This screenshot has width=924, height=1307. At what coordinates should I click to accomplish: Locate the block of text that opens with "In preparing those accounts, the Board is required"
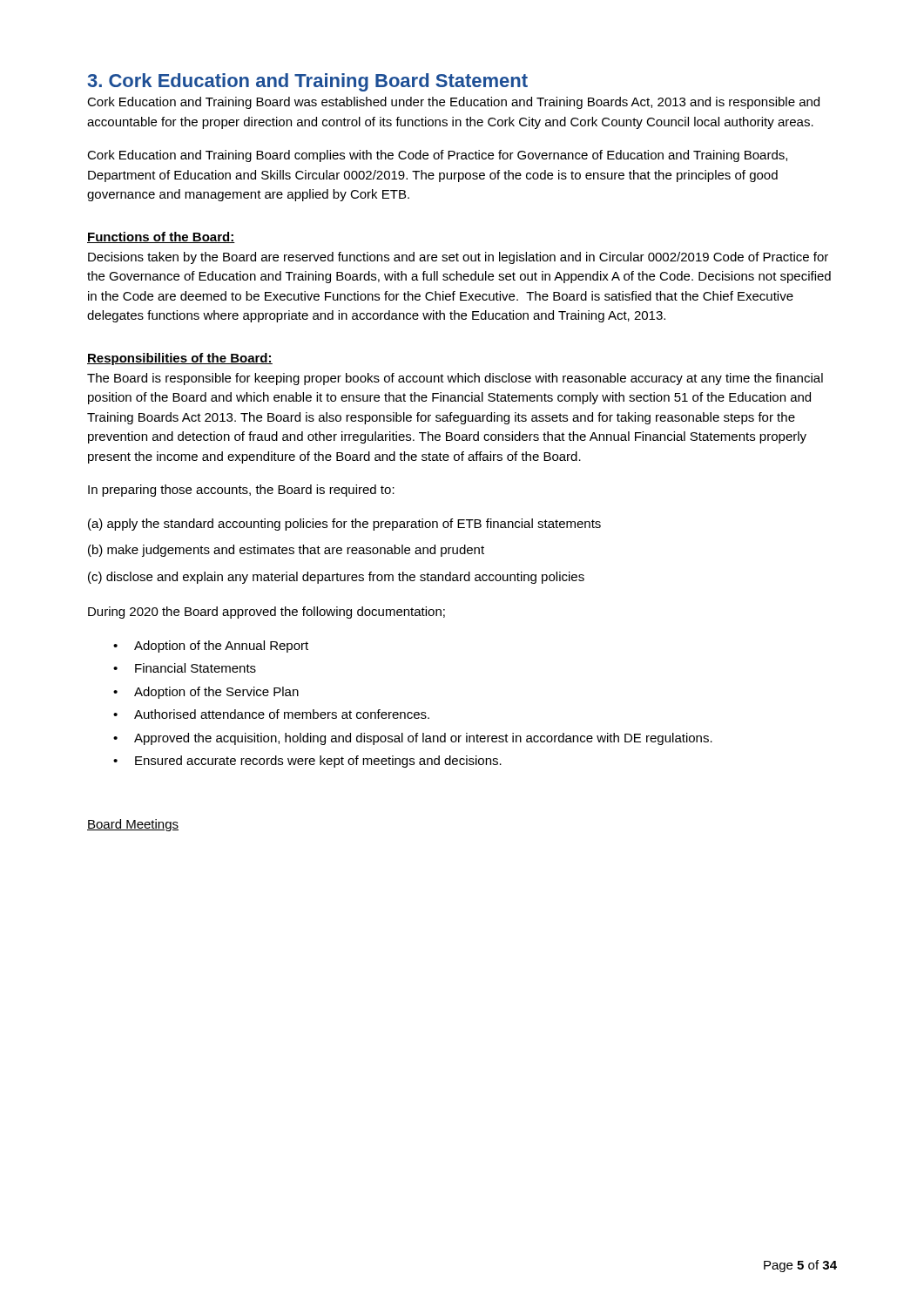[x=241, y=489]
